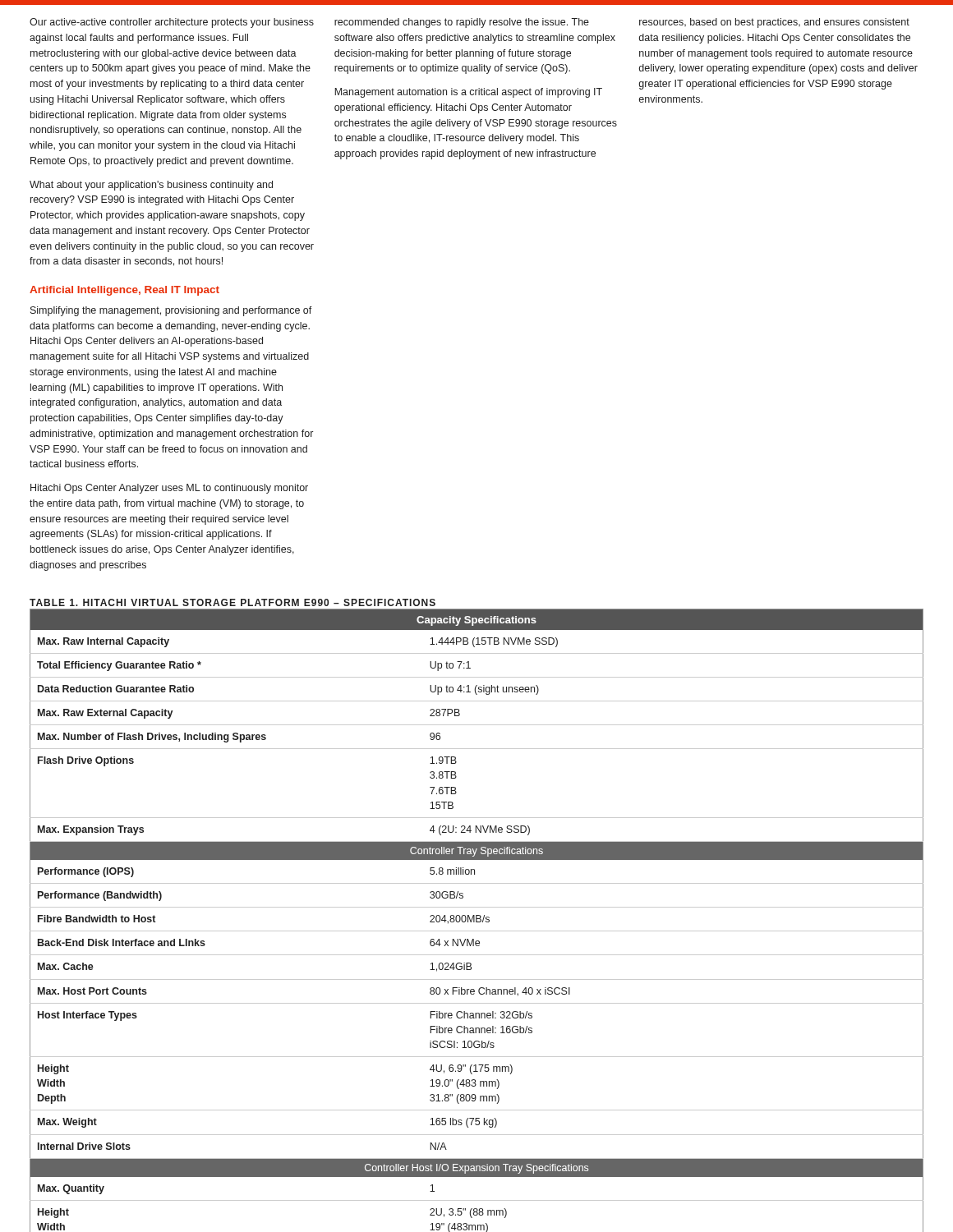The width and height of the screenshot is (953, 1232).
Task: Point to the section header beginning "TABLE 1. HITACHI VIRTUAL STORAGE PLATFORM E990"
Action: coord(233,603)
